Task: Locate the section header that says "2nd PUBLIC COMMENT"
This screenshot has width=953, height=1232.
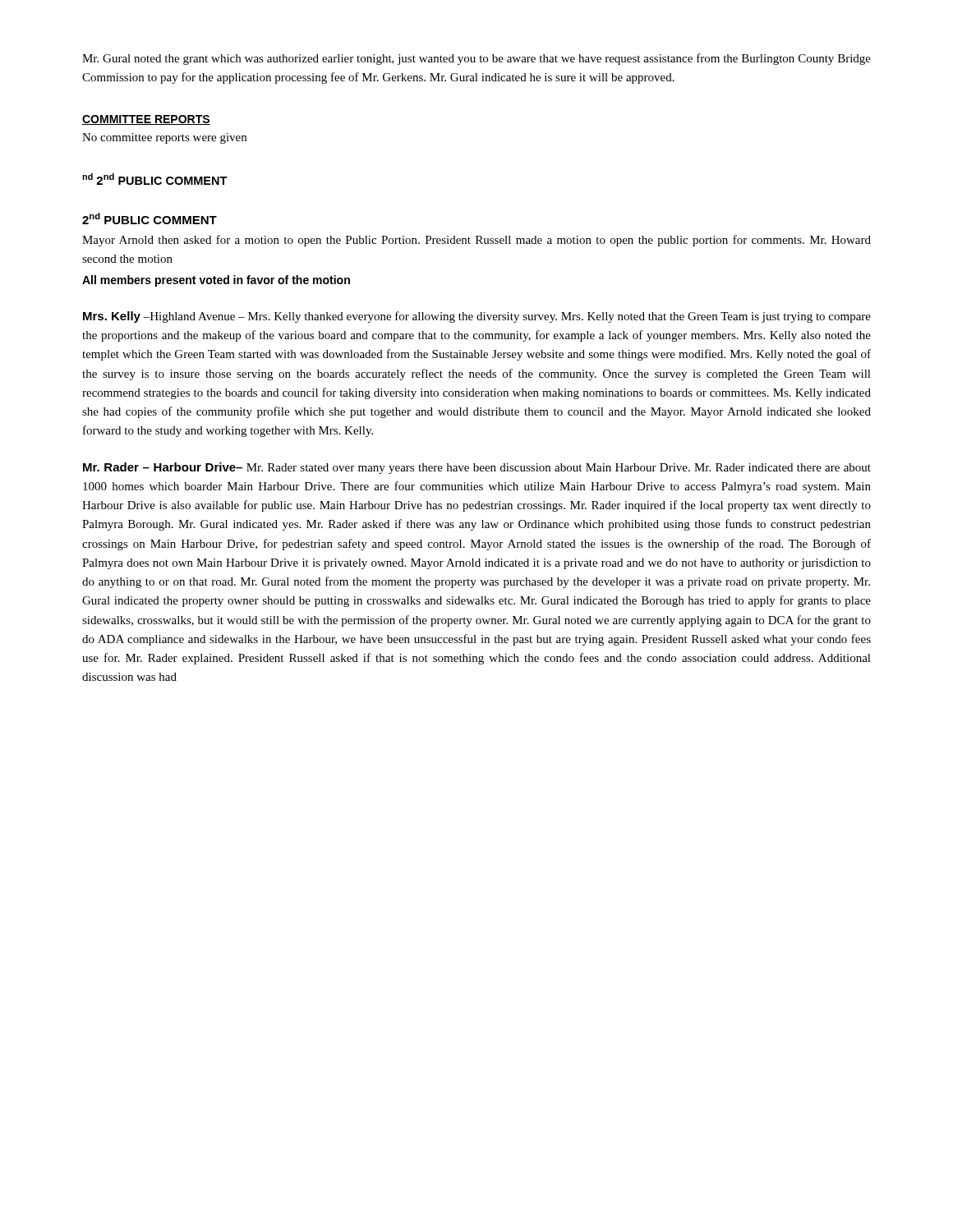Action: (149, 219)
